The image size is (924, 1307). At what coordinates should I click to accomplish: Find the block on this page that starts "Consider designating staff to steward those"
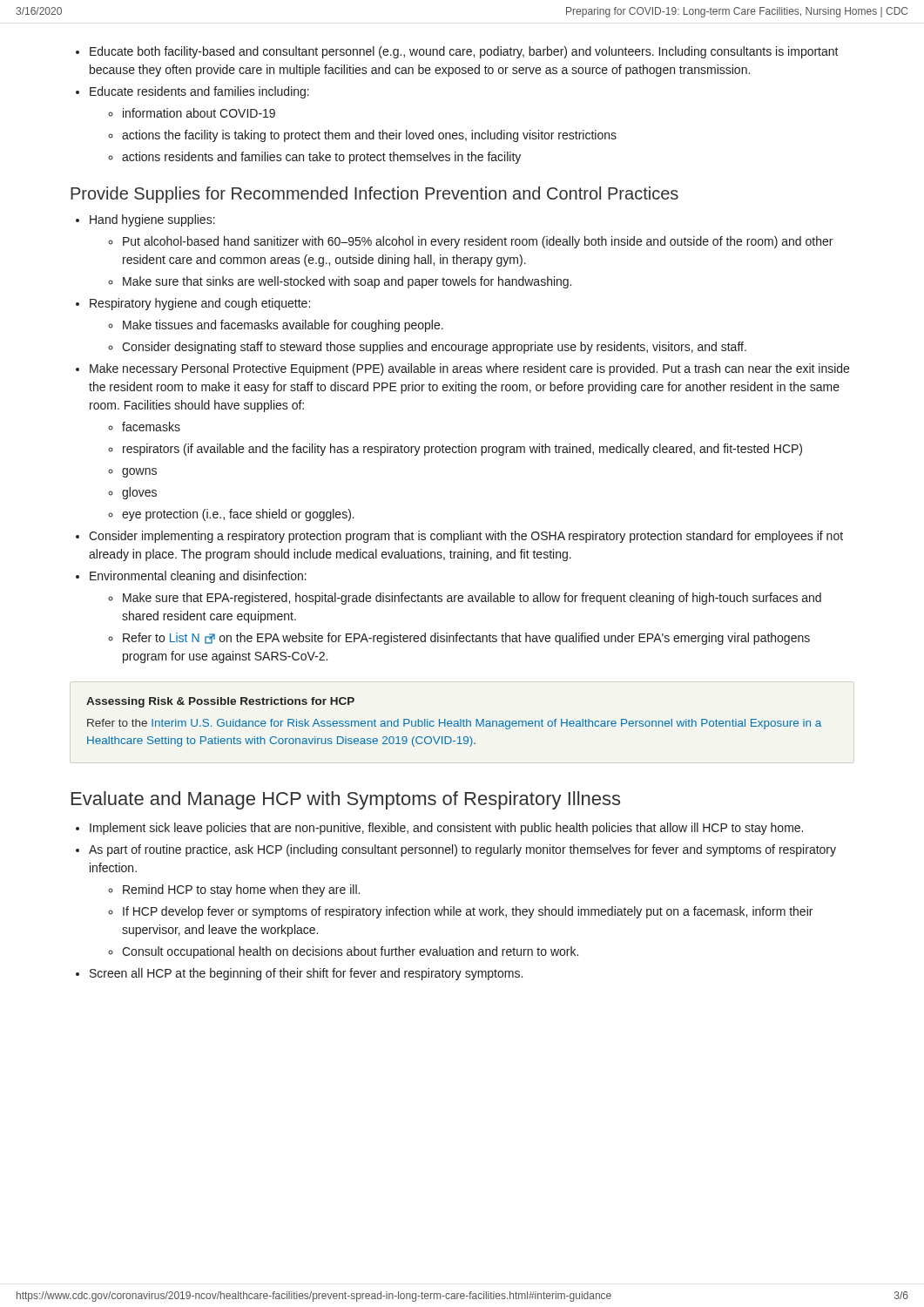pos(435,347)
